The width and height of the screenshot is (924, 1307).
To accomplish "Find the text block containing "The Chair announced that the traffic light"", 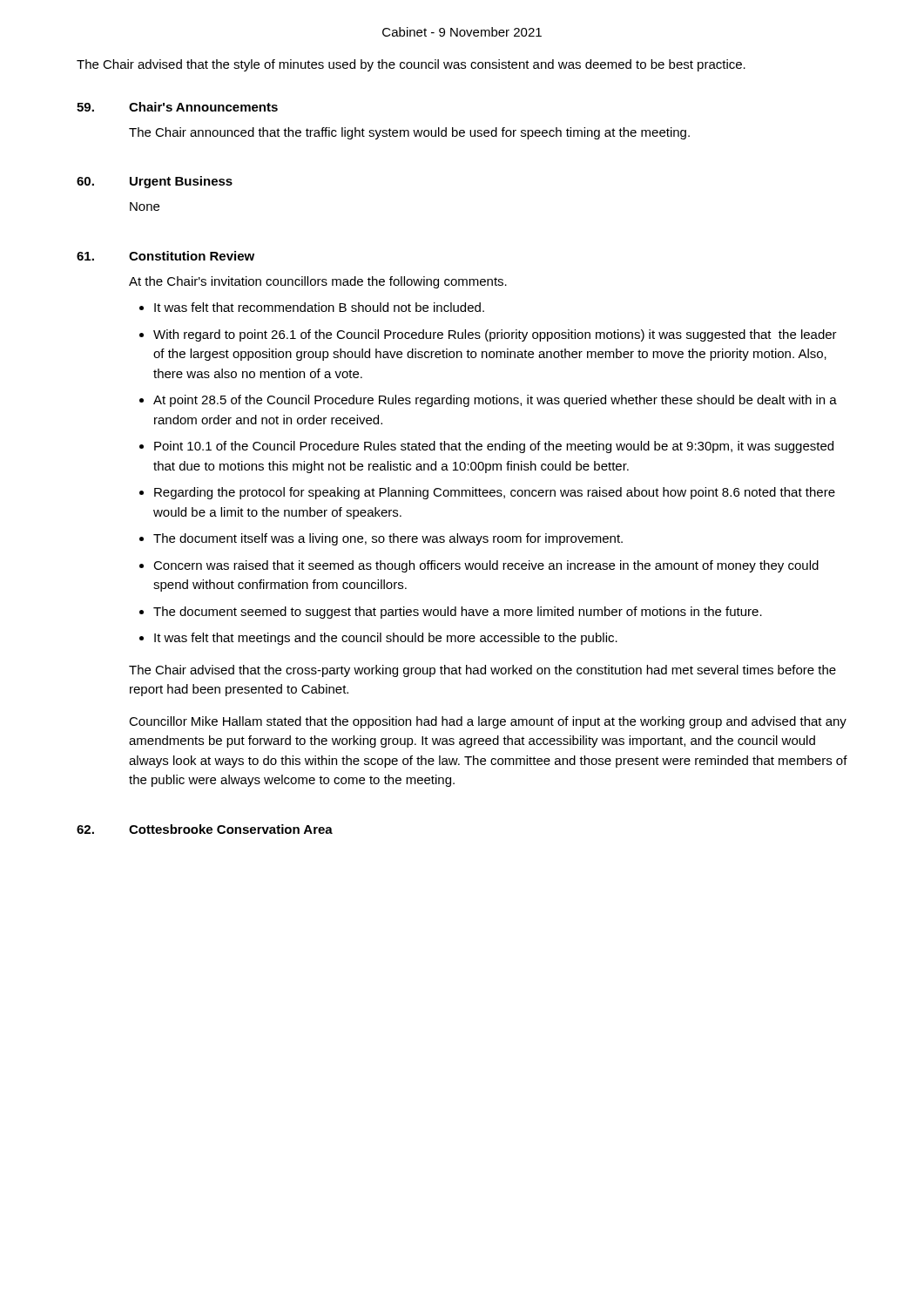I will [410, 132].
